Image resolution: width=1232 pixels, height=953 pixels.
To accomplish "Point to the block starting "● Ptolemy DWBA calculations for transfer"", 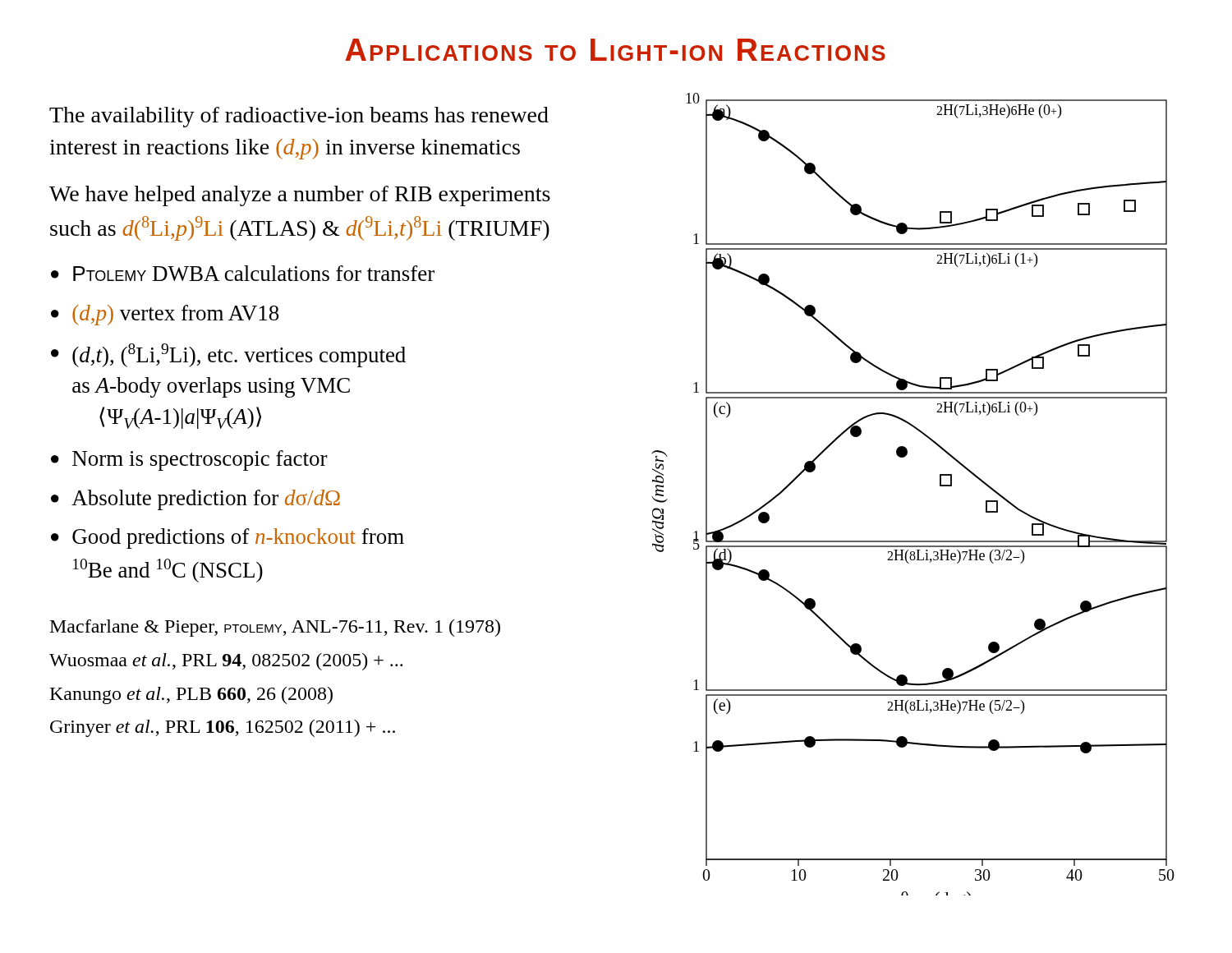I will pyautogui.click(x=242, y=274).
